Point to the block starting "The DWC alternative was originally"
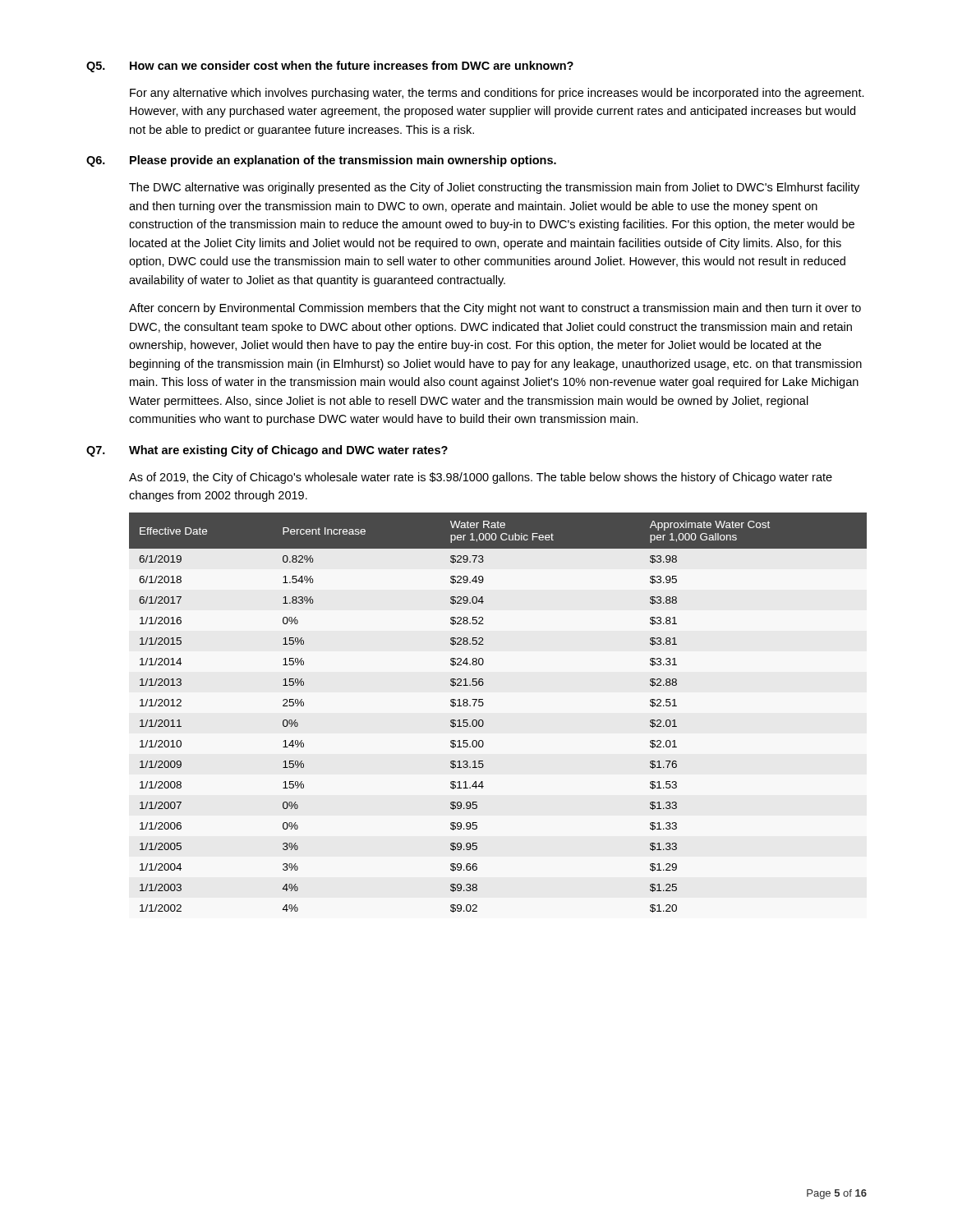This screenshot has width=953, height=1232. click(x=494, y=234)
